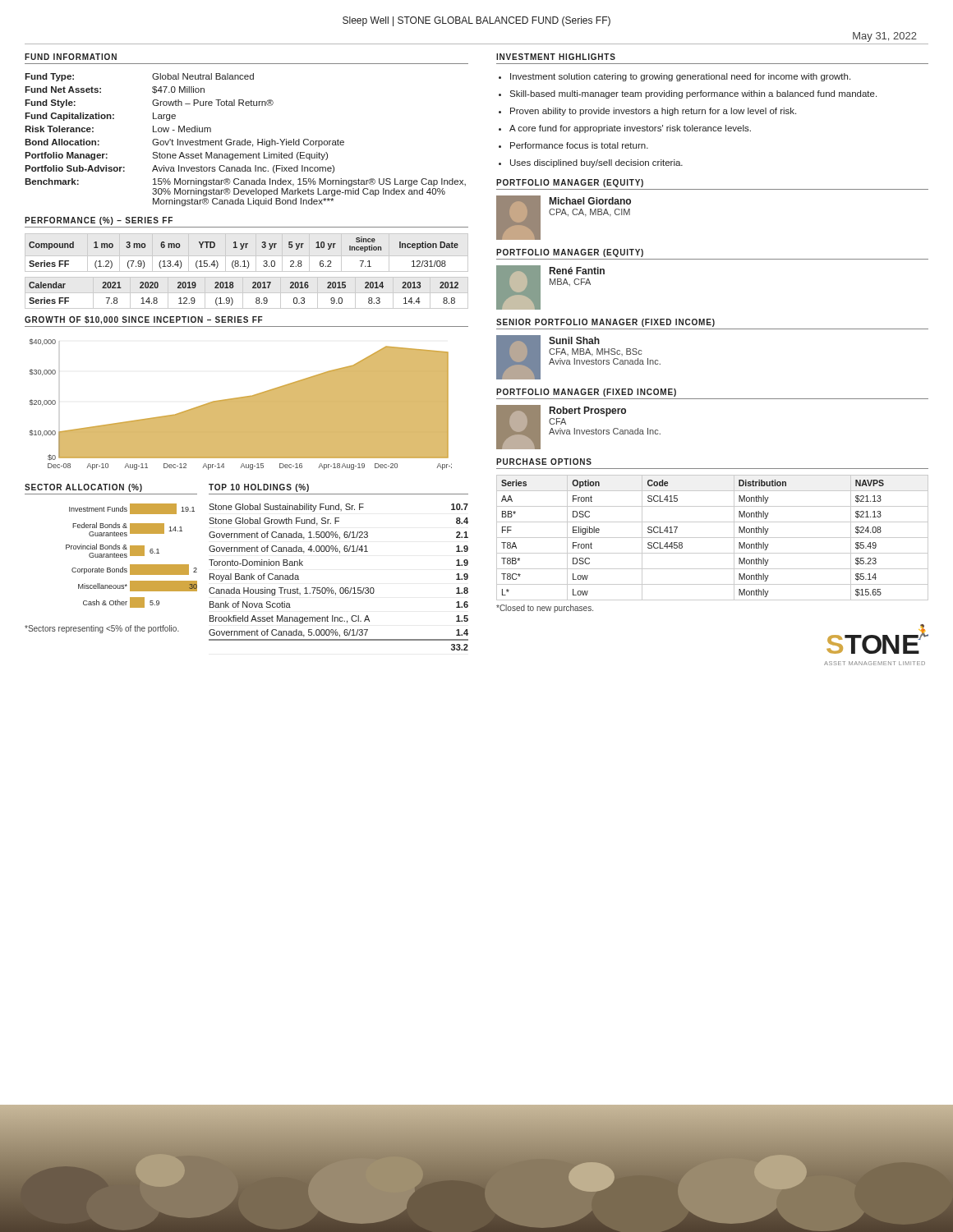Select the section header that says "INVESTMENT HIGHLIGHTS"
Screen dimensions: 1232x953
556,57
